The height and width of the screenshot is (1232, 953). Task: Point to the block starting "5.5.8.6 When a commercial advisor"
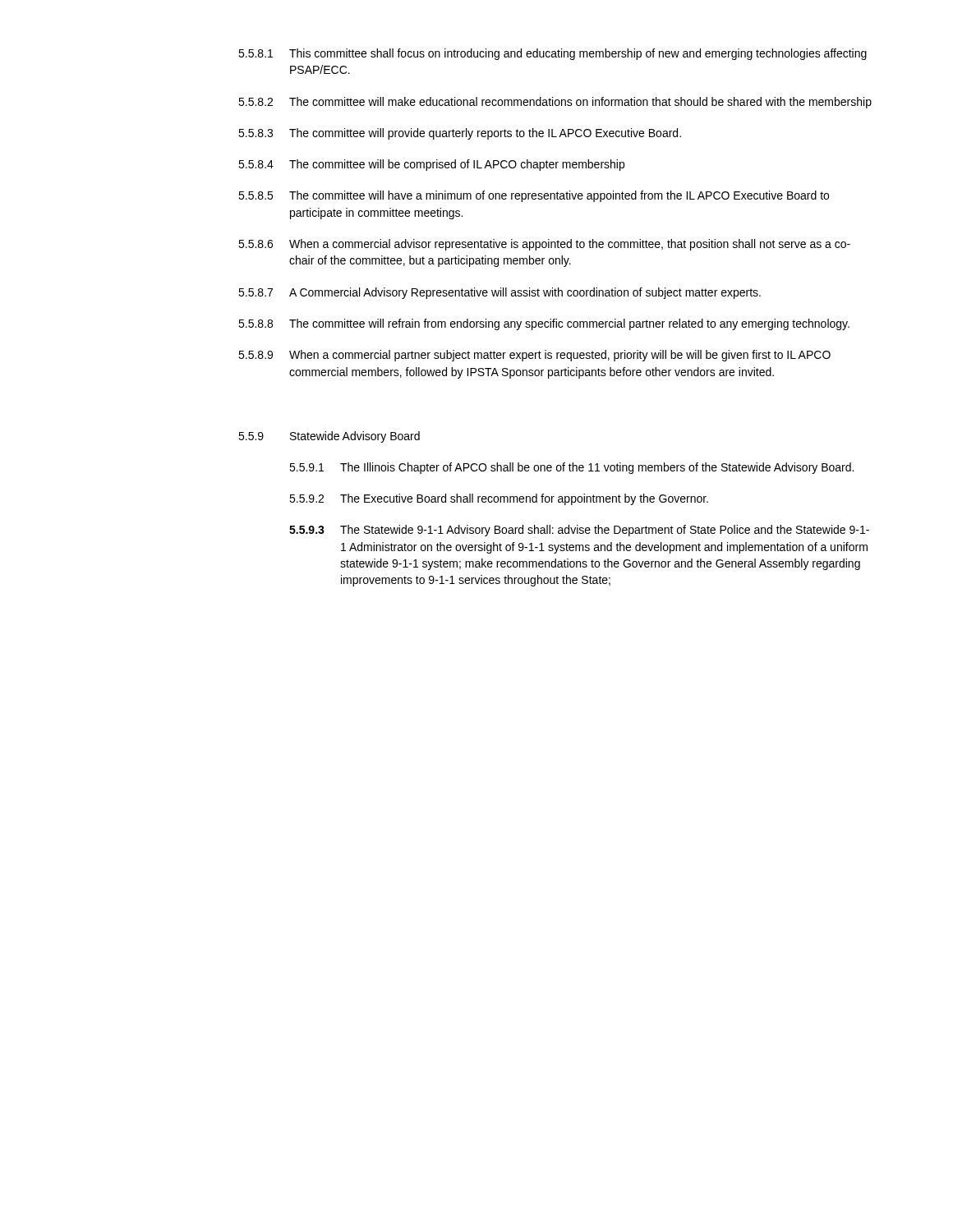tap(557, 252)
